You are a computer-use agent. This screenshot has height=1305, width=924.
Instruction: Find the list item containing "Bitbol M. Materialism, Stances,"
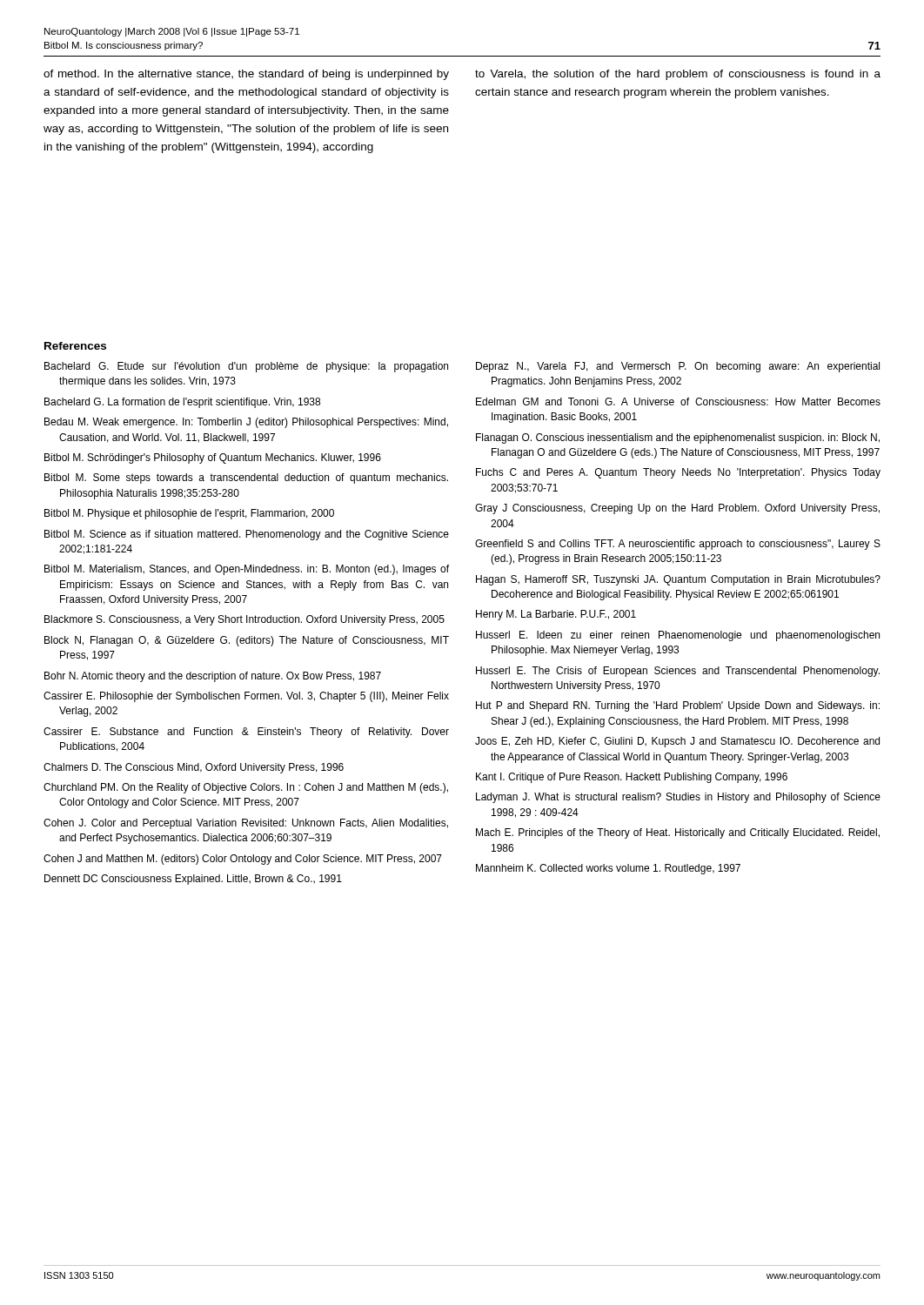coord(246,584)
